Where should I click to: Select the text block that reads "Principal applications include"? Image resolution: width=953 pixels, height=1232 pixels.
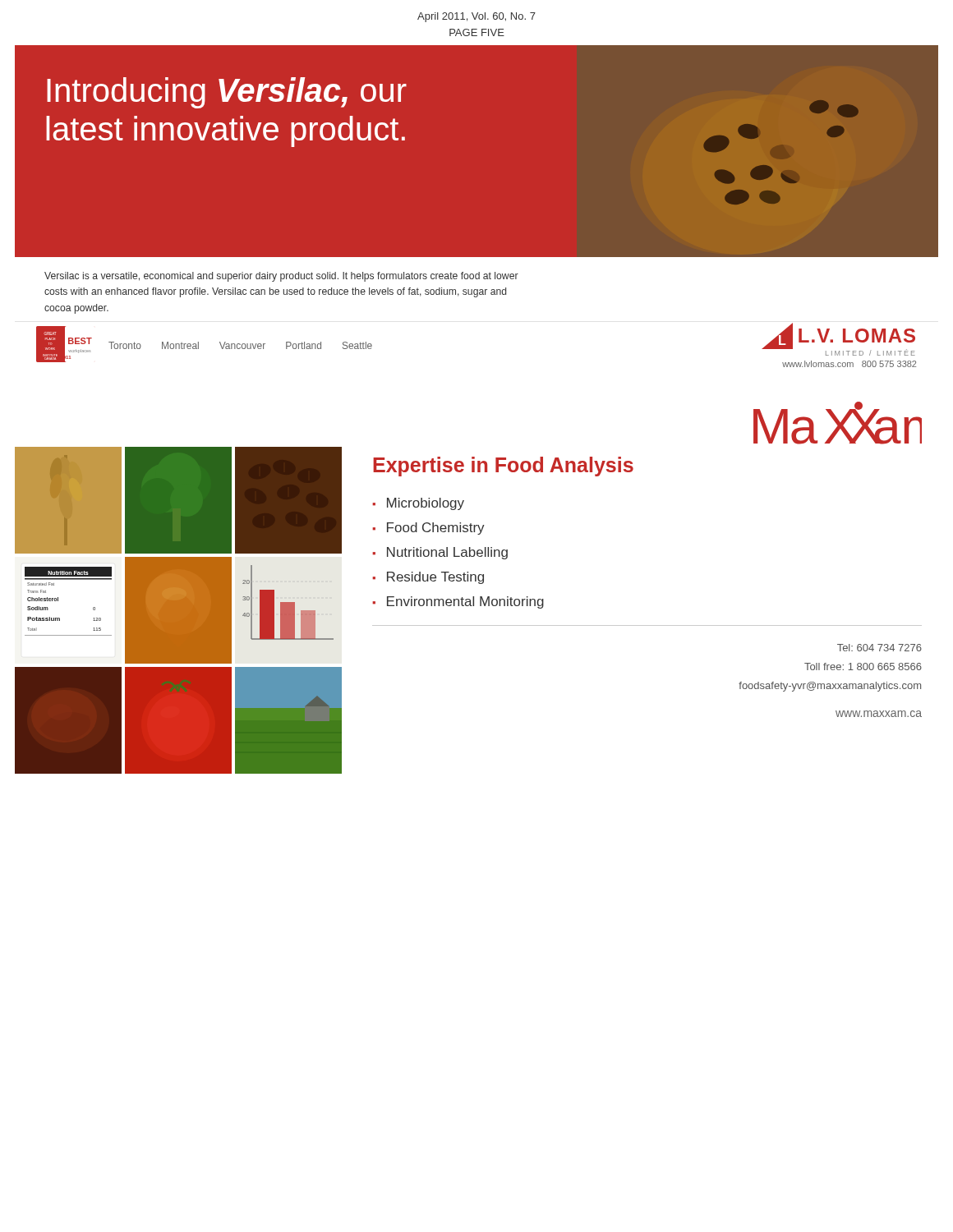tap(55, 330)
